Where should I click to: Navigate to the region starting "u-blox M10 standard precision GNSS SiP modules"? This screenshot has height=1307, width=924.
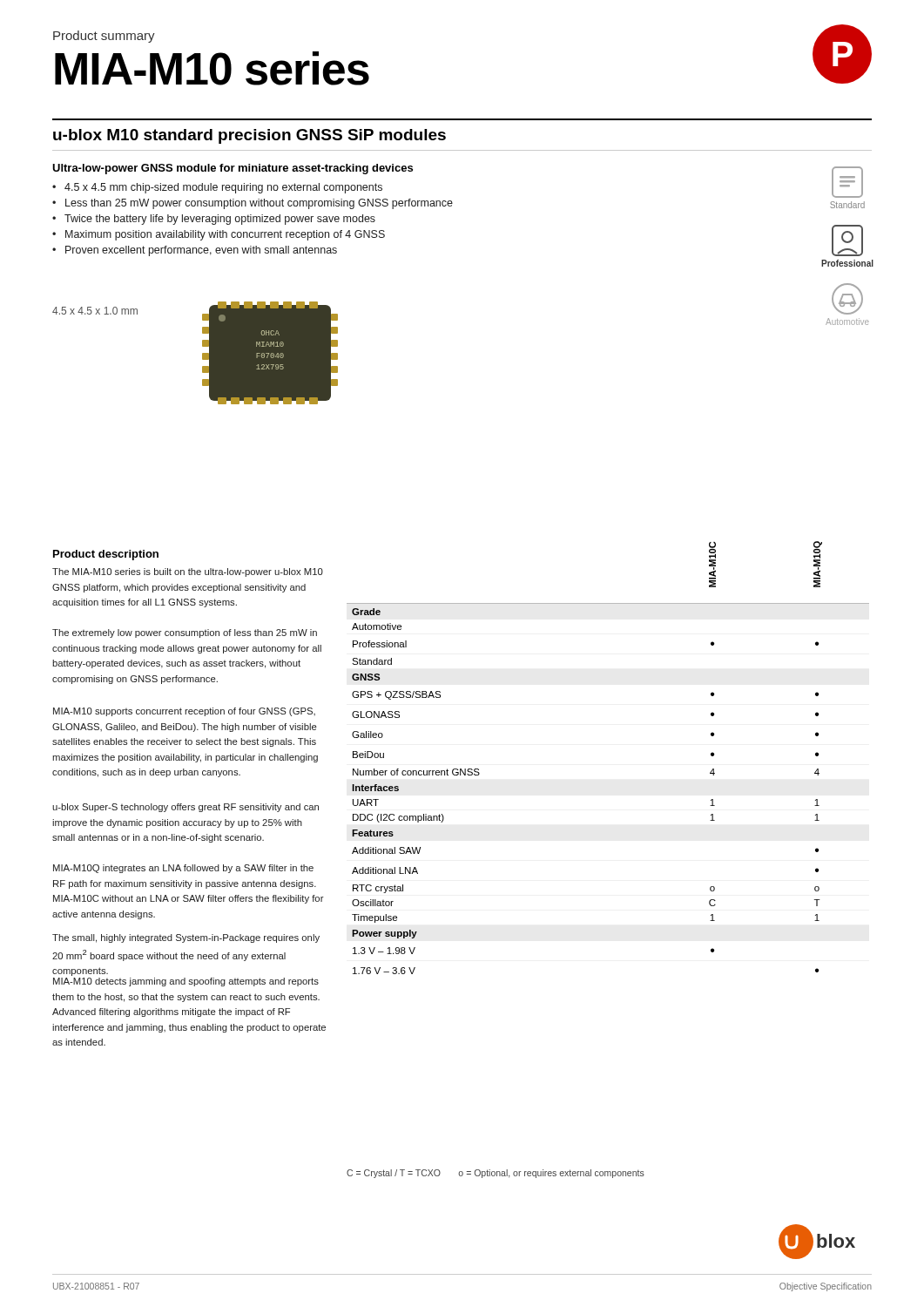click(x=249, y=135)
